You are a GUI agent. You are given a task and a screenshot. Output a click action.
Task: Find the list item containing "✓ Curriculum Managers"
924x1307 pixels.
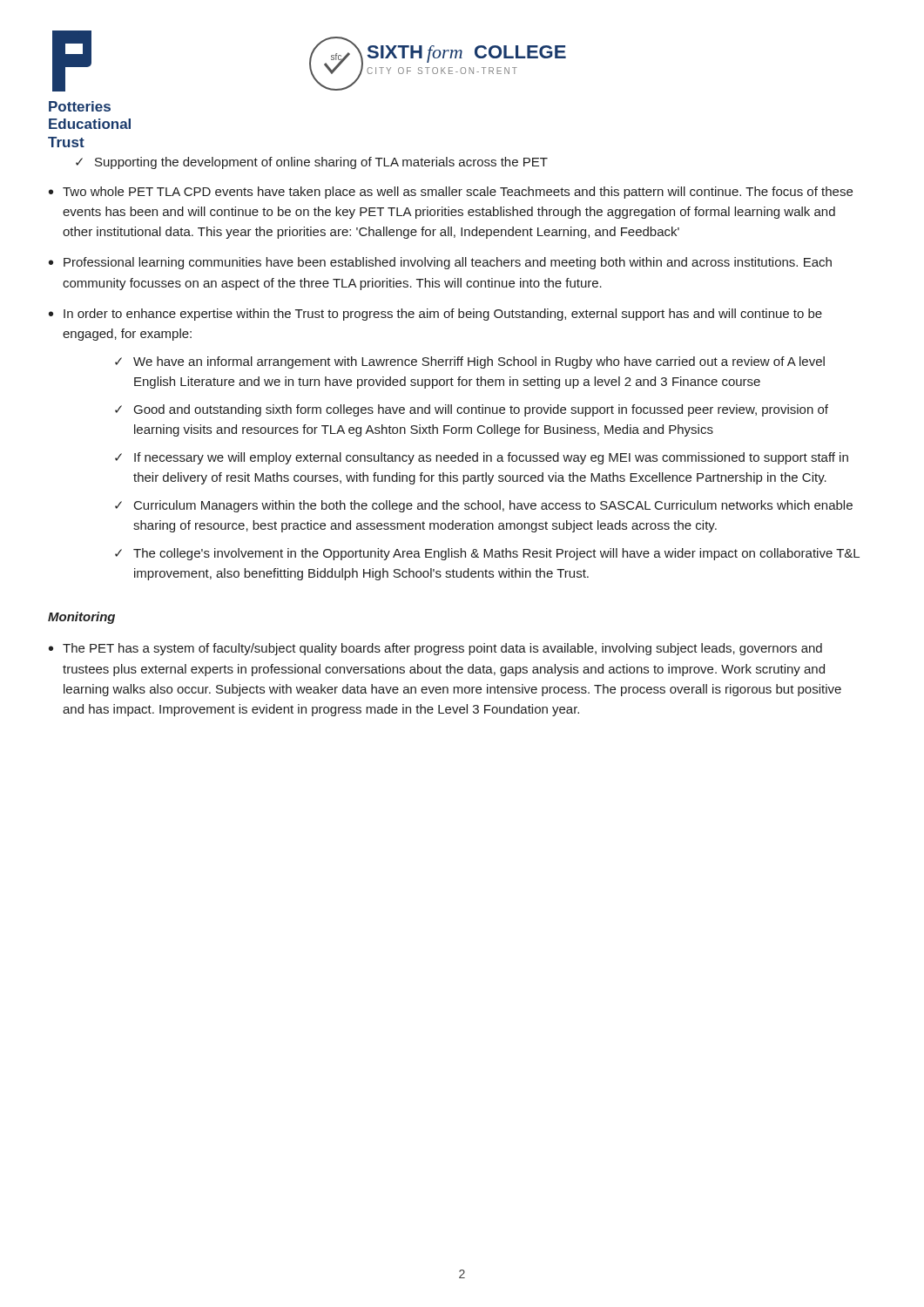490,516
